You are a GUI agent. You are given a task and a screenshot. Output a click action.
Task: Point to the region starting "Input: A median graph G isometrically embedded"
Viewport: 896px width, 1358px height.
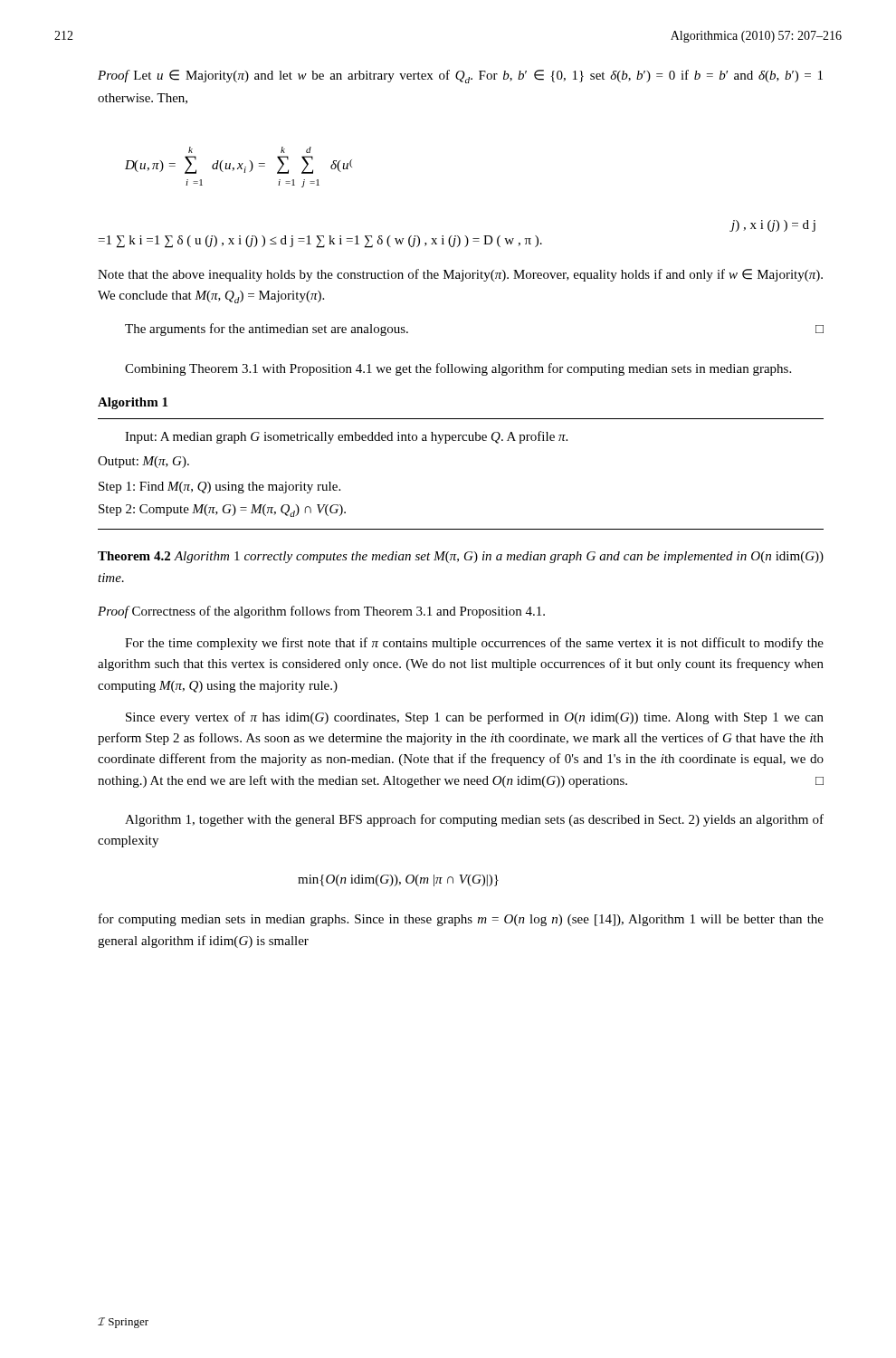pos(346,437)
